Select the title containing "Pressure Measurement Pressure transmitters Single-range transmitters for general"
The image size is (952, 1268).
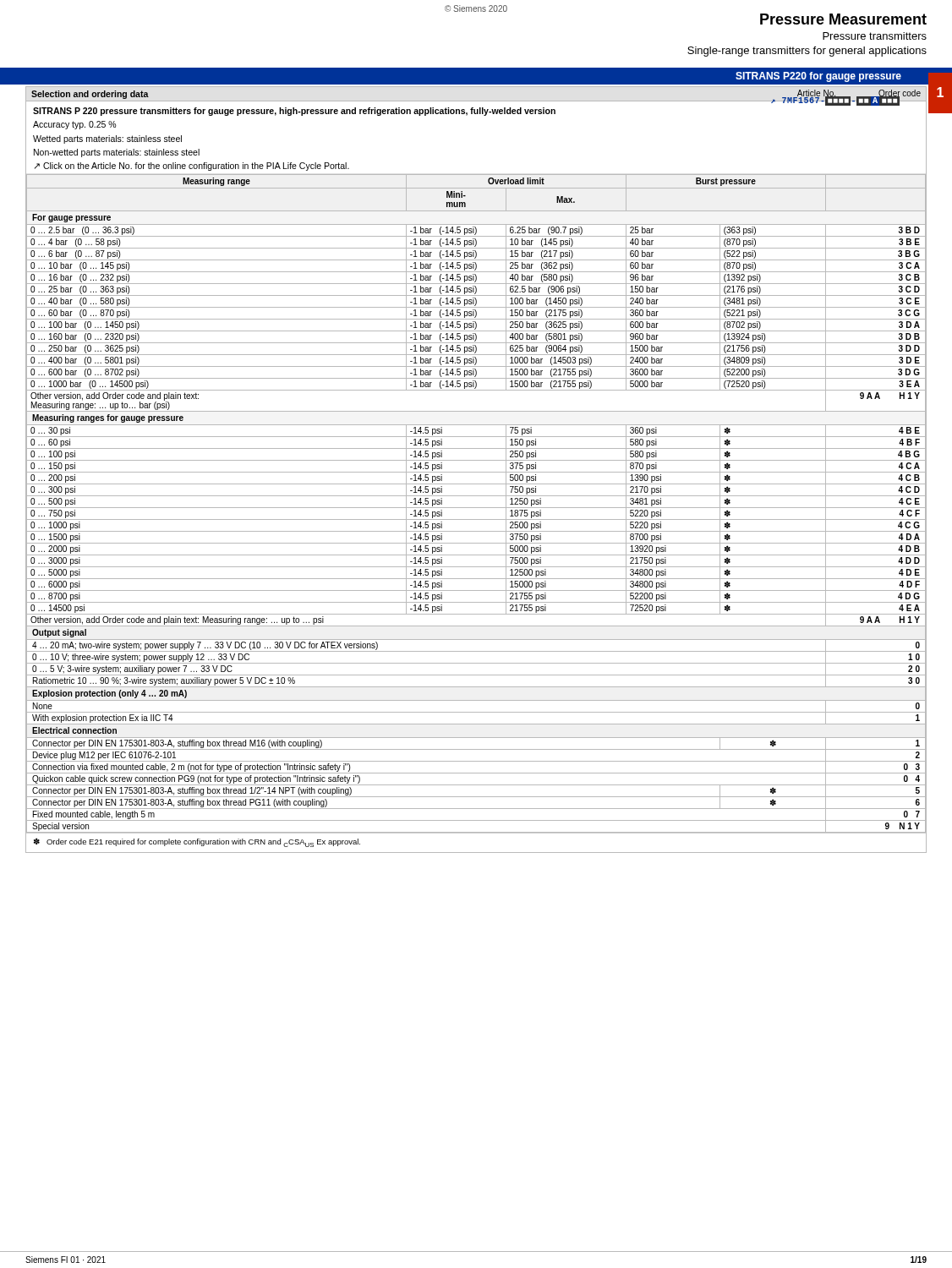[x=807, y=34]
